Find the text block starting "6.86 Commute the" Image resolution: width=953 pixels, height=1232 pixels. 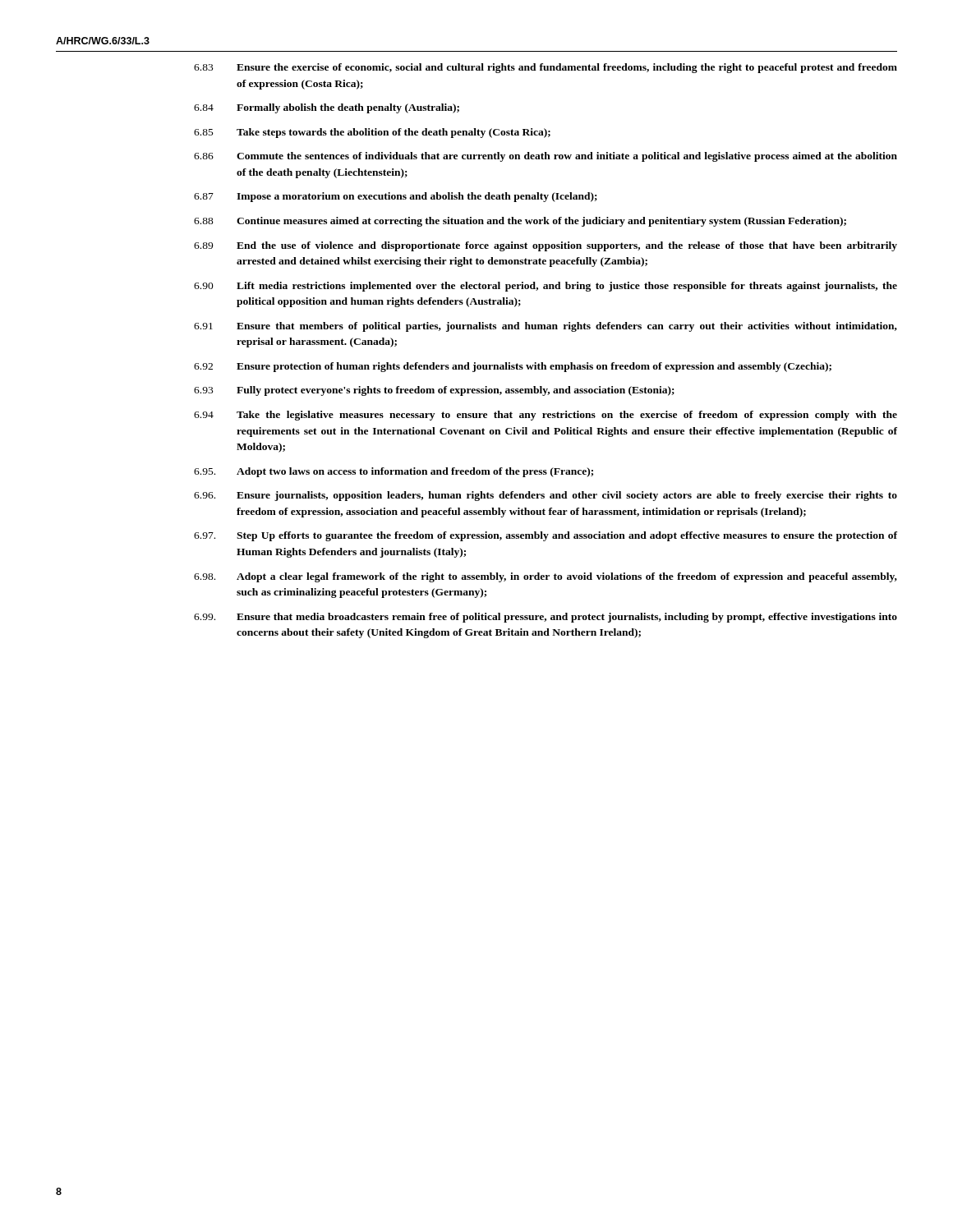pos(545,164)
